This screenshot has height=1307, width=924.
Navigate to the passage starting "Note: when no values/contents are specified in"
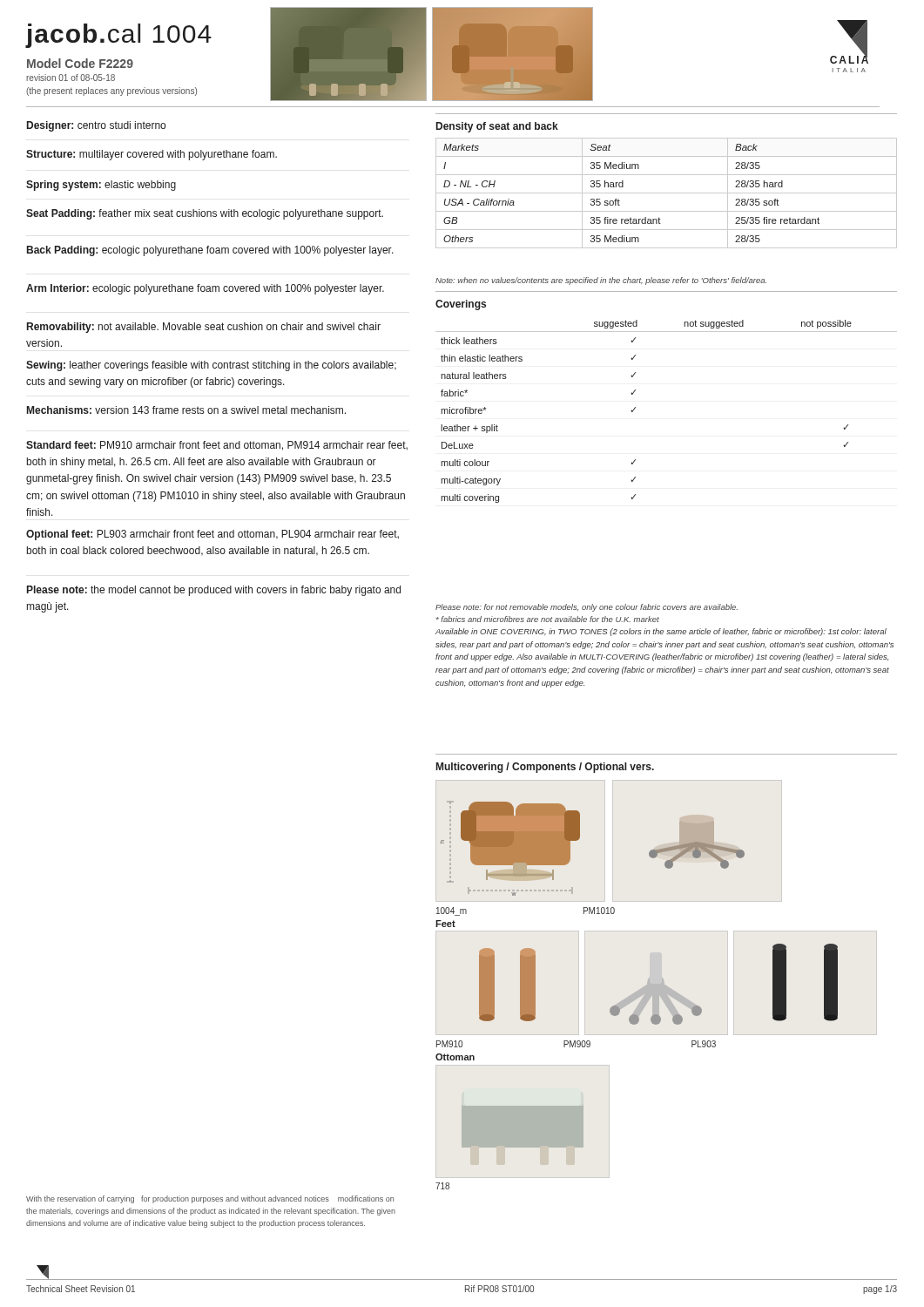601,280
